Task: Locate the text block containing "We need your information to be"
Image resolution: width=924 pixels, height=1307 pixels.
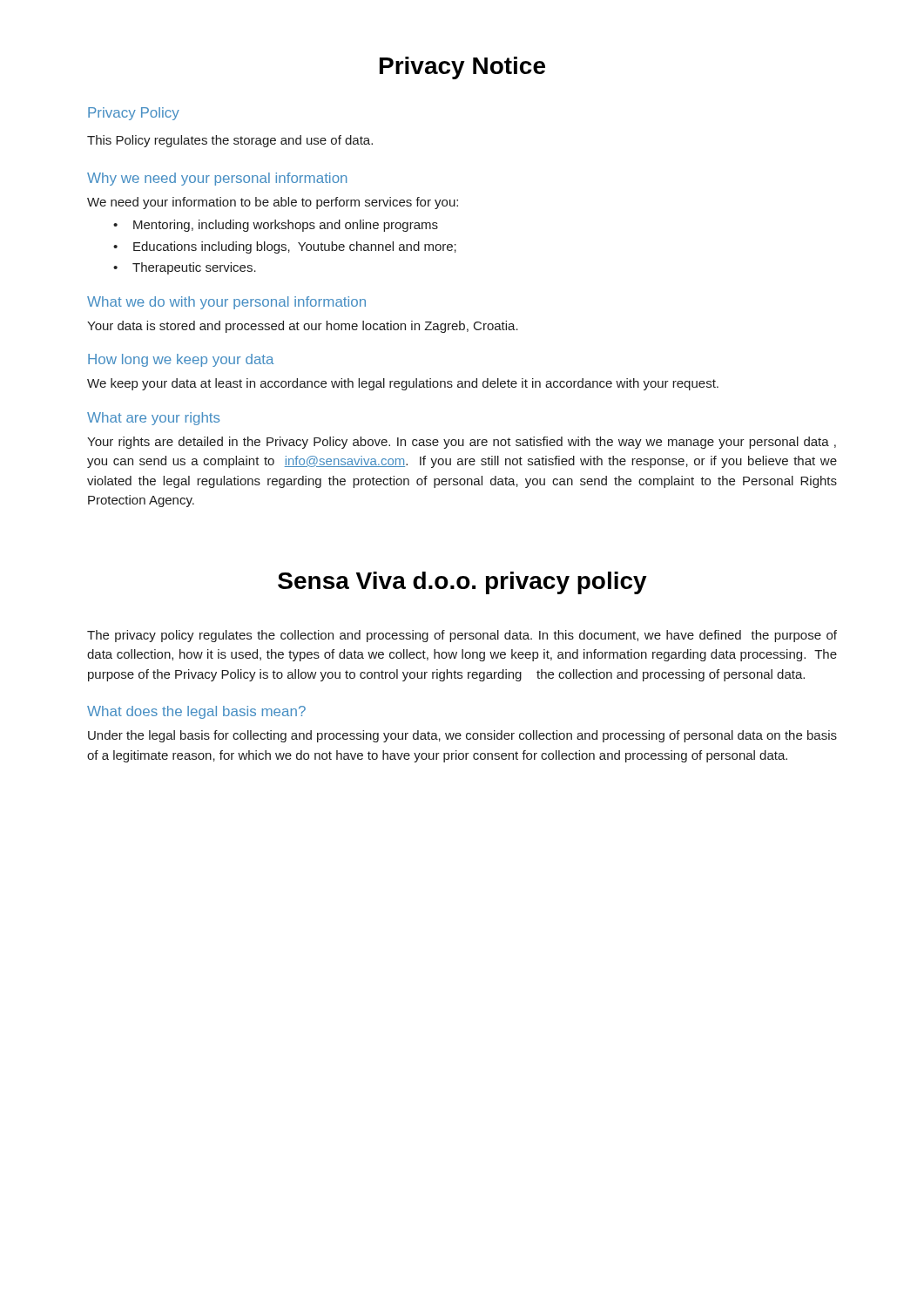Action: click(273, 201)
